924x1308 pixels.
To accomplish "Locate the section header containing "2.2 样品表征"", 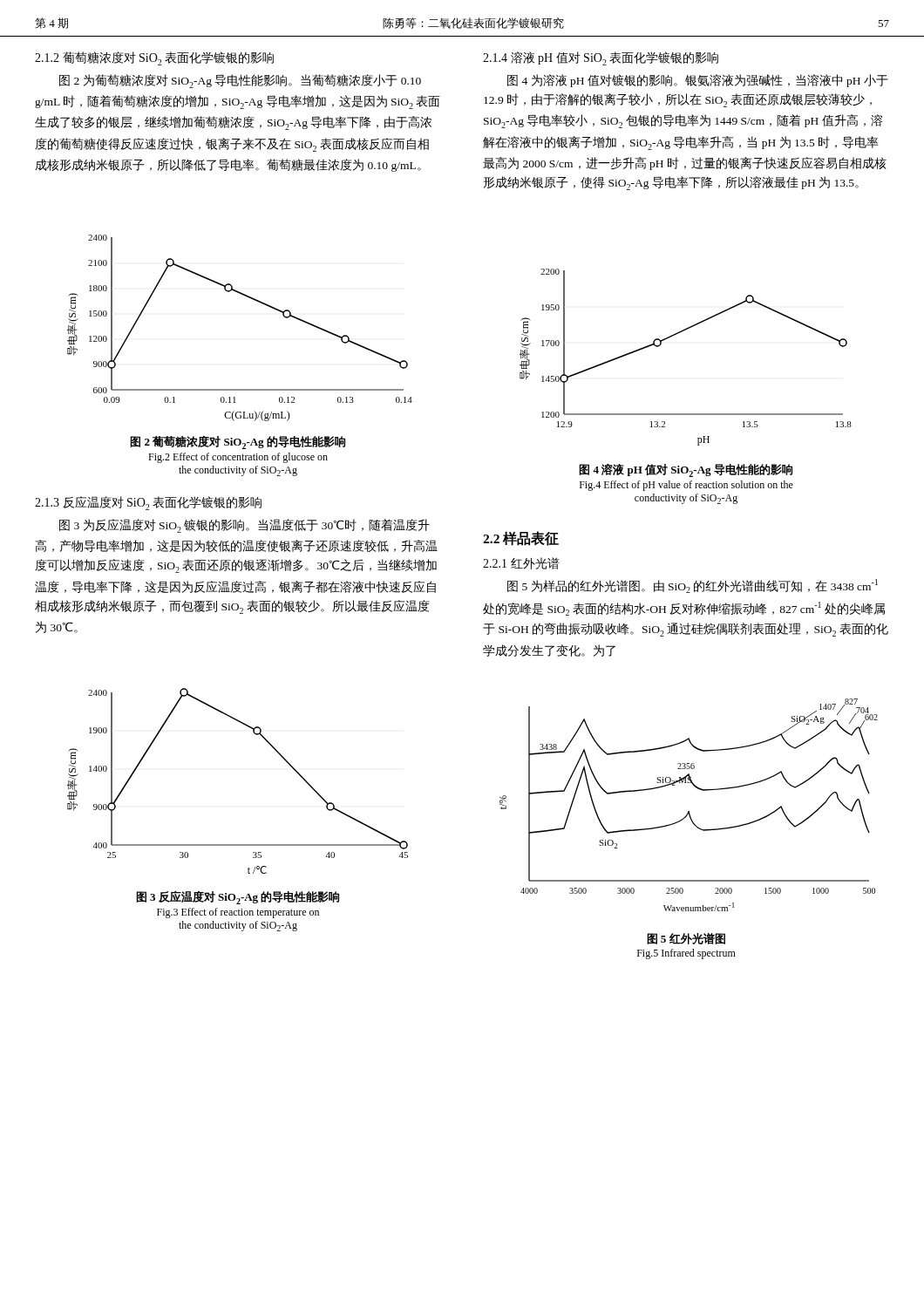I will click(521, 538).
